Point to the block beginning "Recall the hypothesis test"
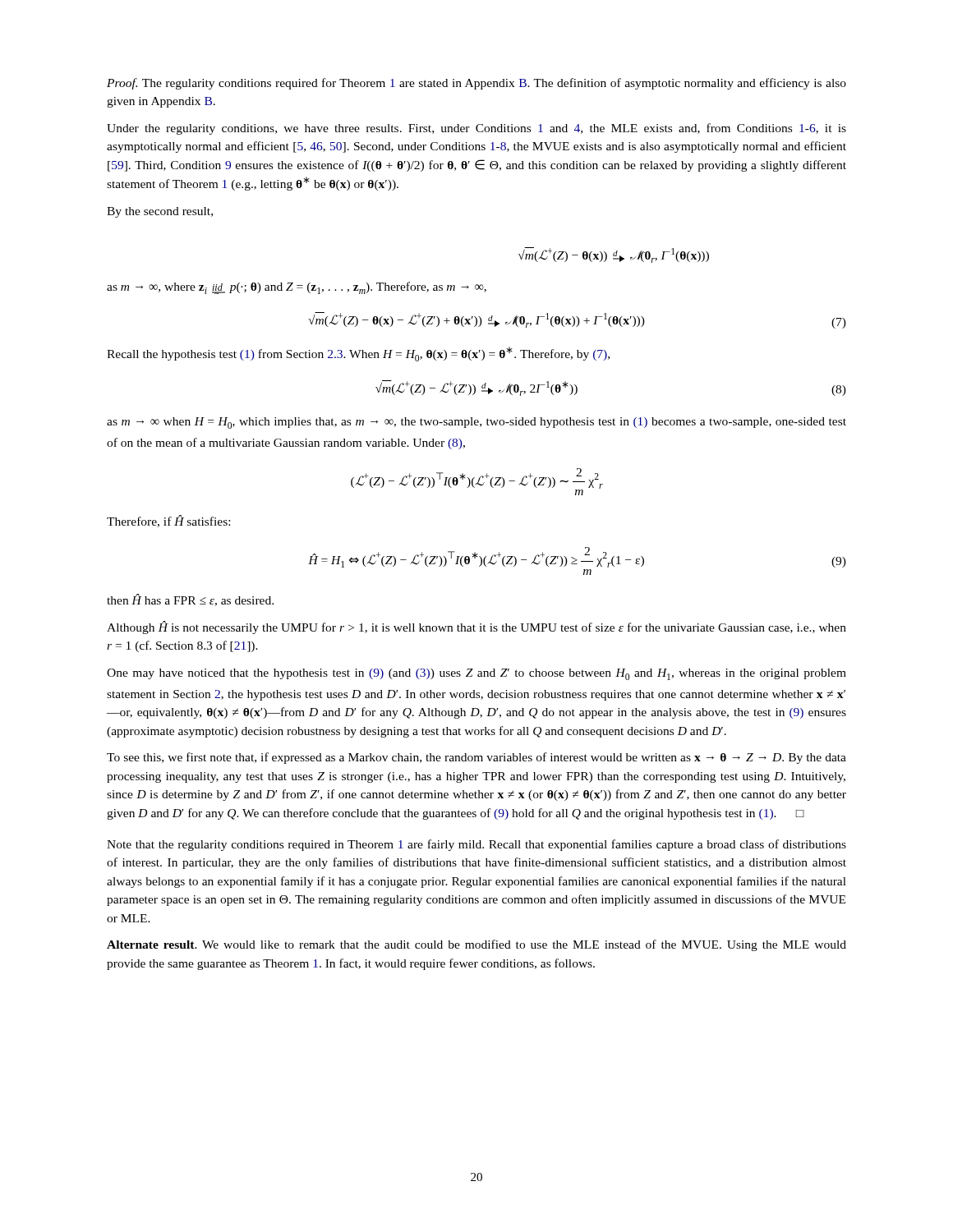Image resolution: width=953 pixels, height=1232 pixels. tap(476, 356)
